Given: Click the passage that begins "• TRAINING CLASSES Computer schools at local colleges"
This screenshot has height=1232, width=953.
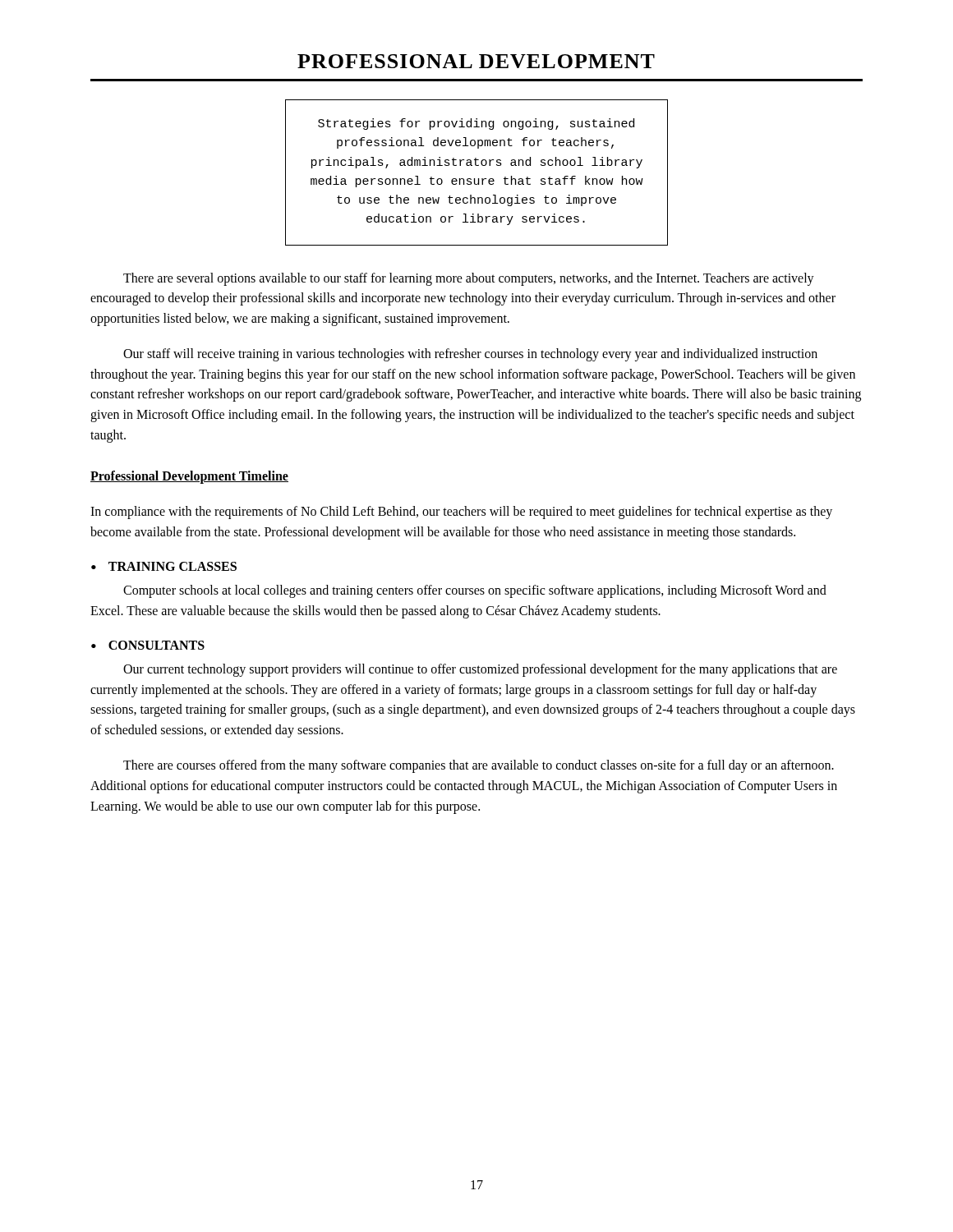Looking at the screenshot, I should [x=476, y=589].
